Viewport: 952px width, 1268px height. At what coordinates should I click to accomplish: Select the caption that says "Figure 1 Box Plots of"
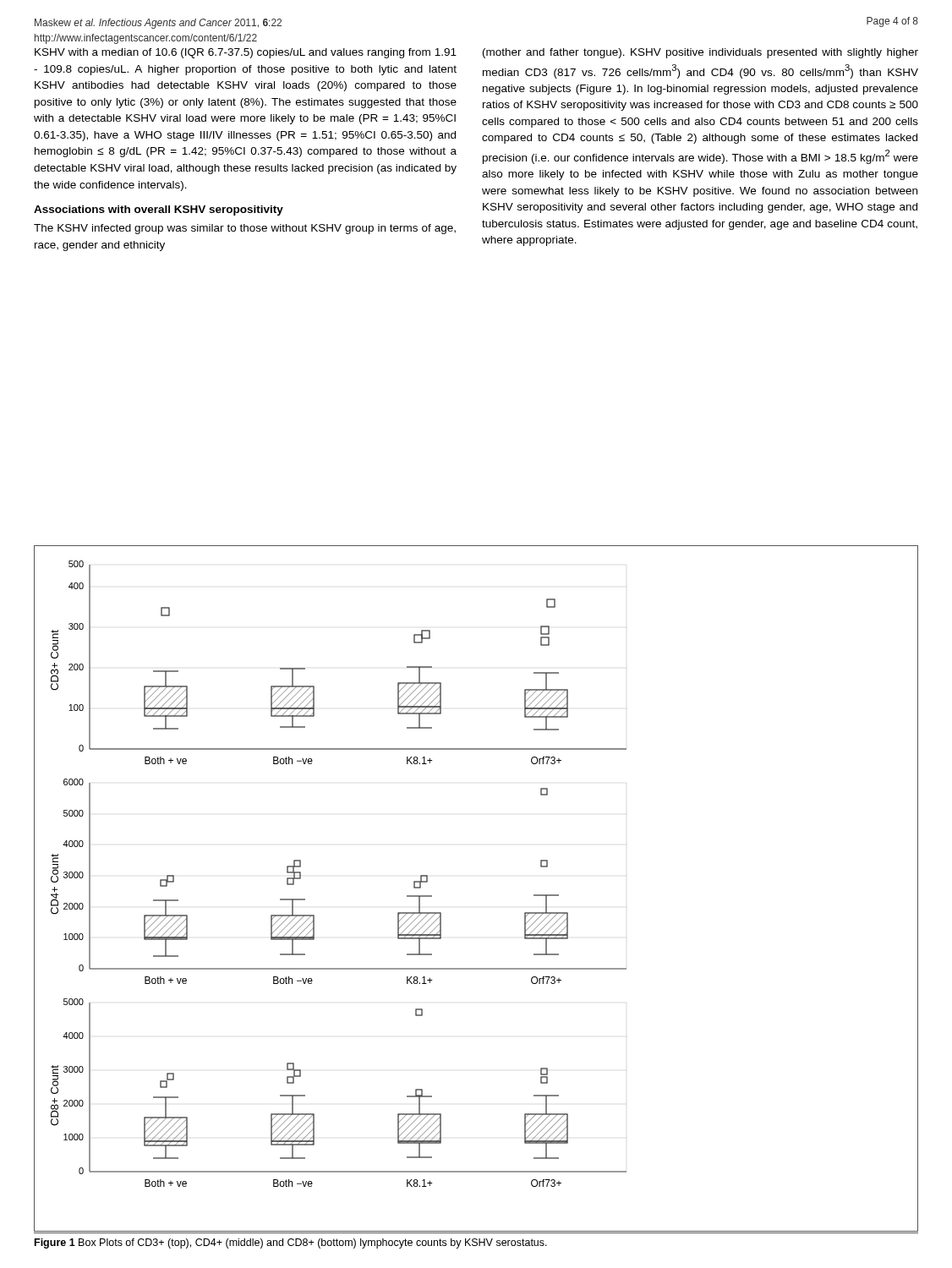coord(291,1243)
